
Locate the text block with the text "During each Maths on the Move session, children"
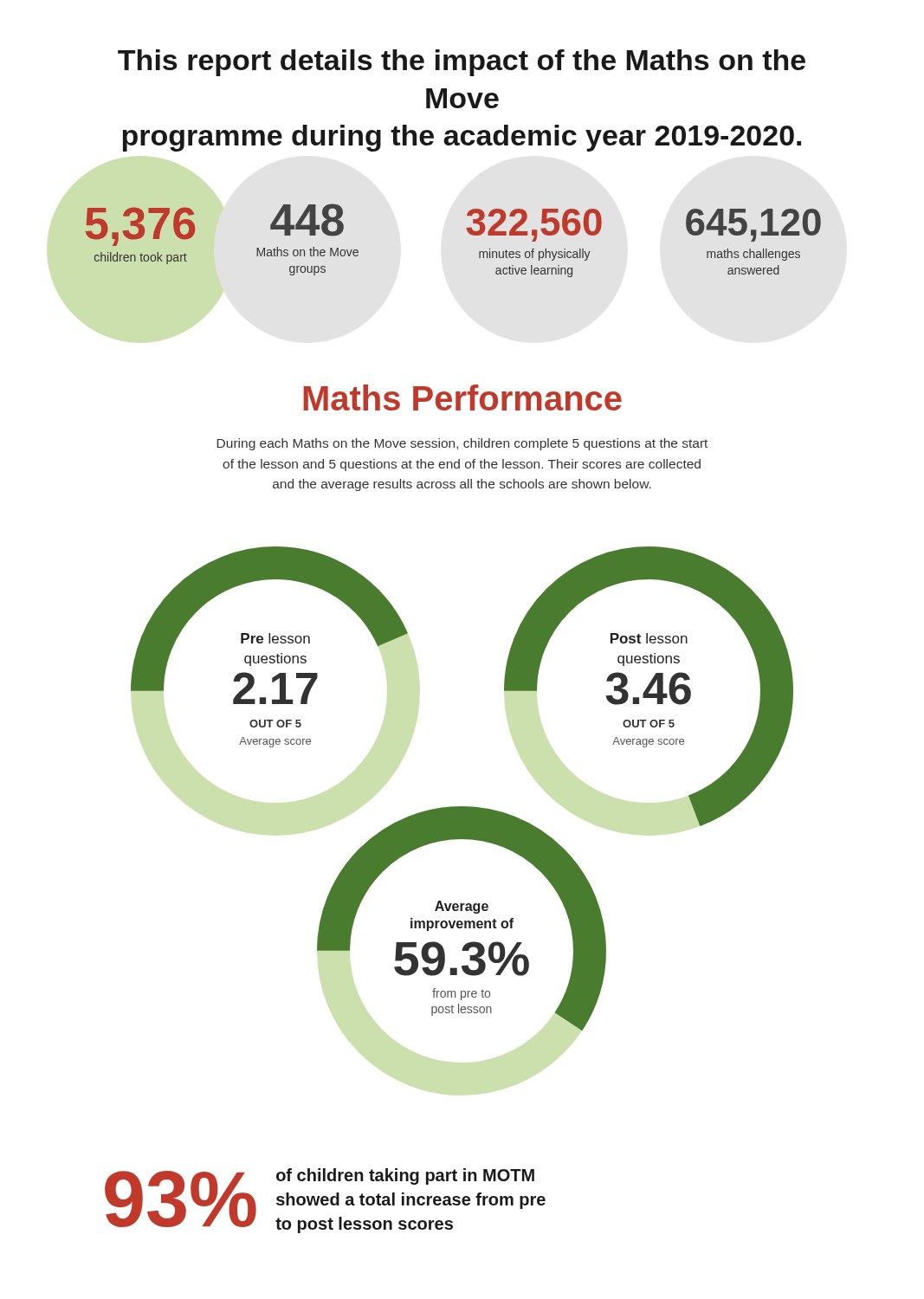pos(462,463)
